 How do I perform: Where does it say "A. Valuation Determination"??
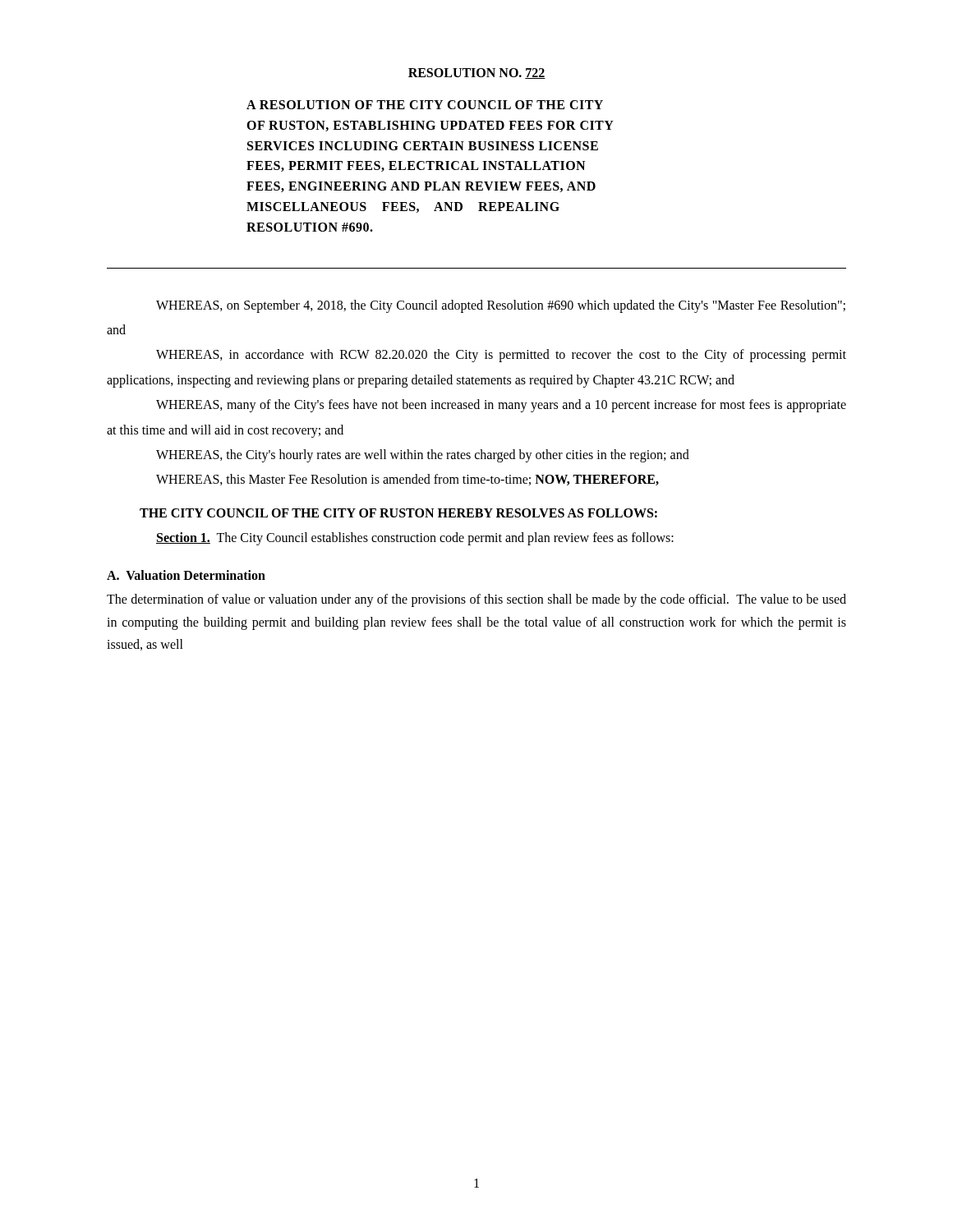[x=186, y=576]
